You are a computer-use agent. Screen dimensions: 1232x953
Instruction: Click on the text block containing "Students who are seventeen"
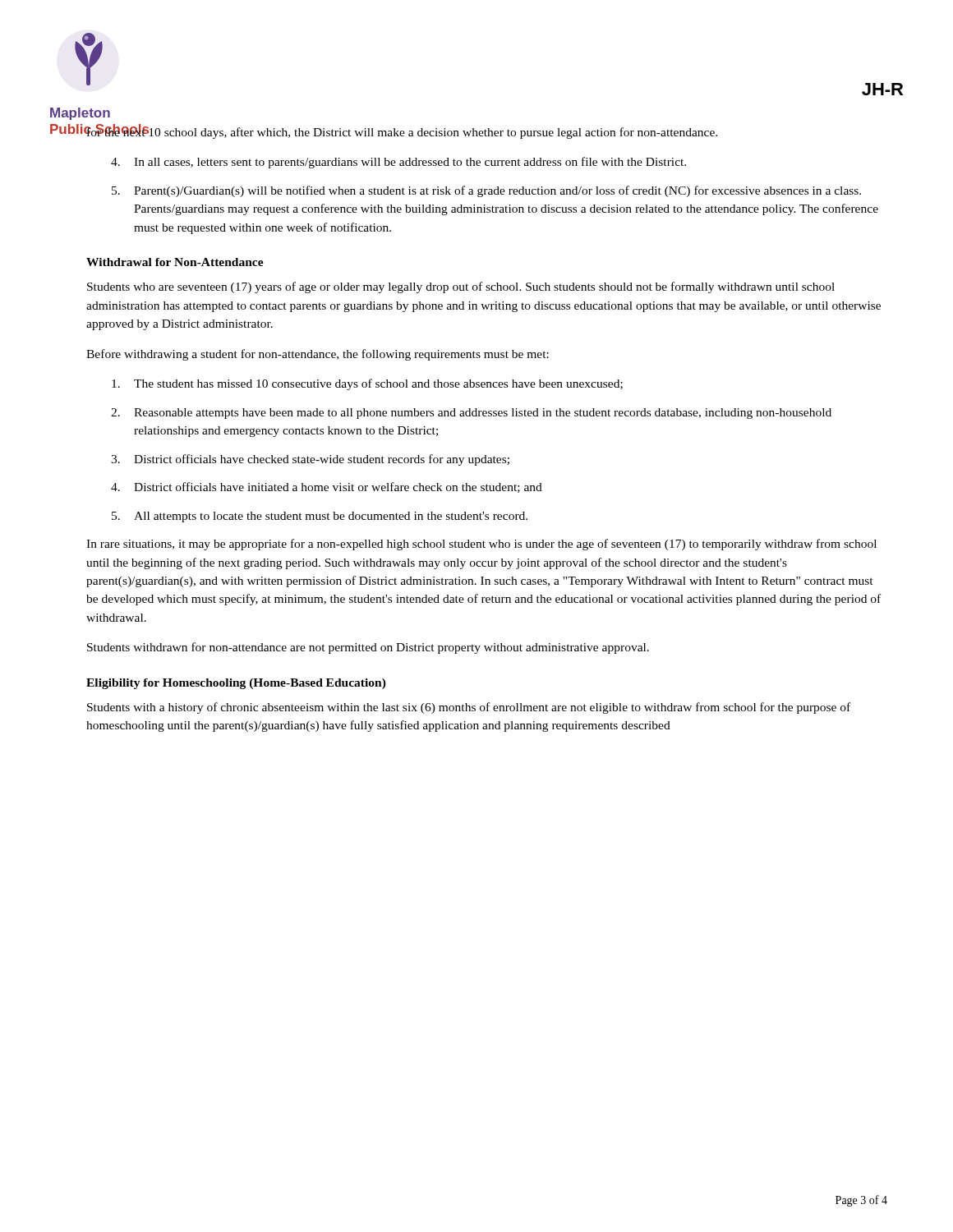tap(484, 305)
